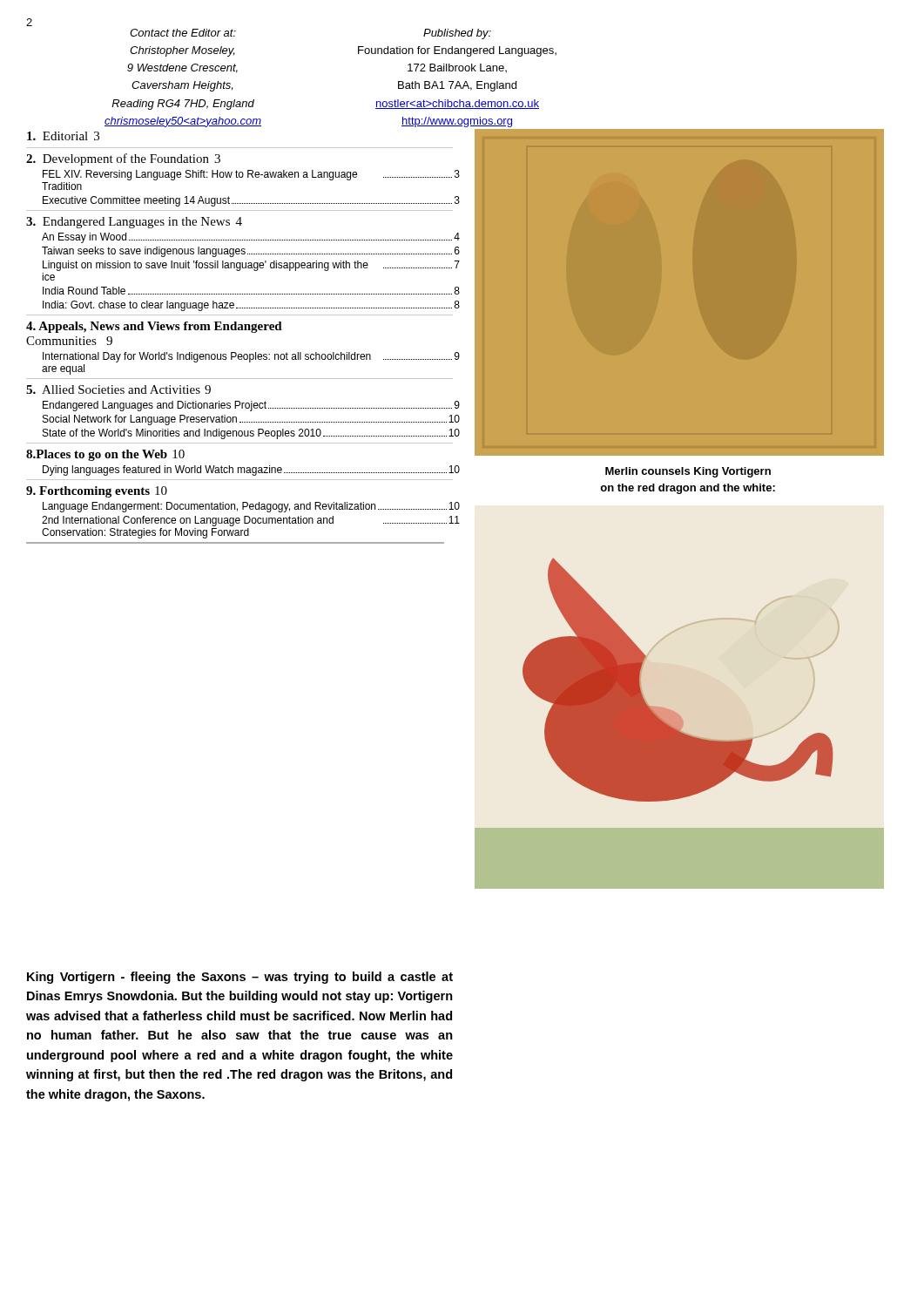Viewport: 924px width, 1307px height.
Task: Navigate to the text block starting "Social Network for Language Preservation"
Action: (x=247, y=419)
